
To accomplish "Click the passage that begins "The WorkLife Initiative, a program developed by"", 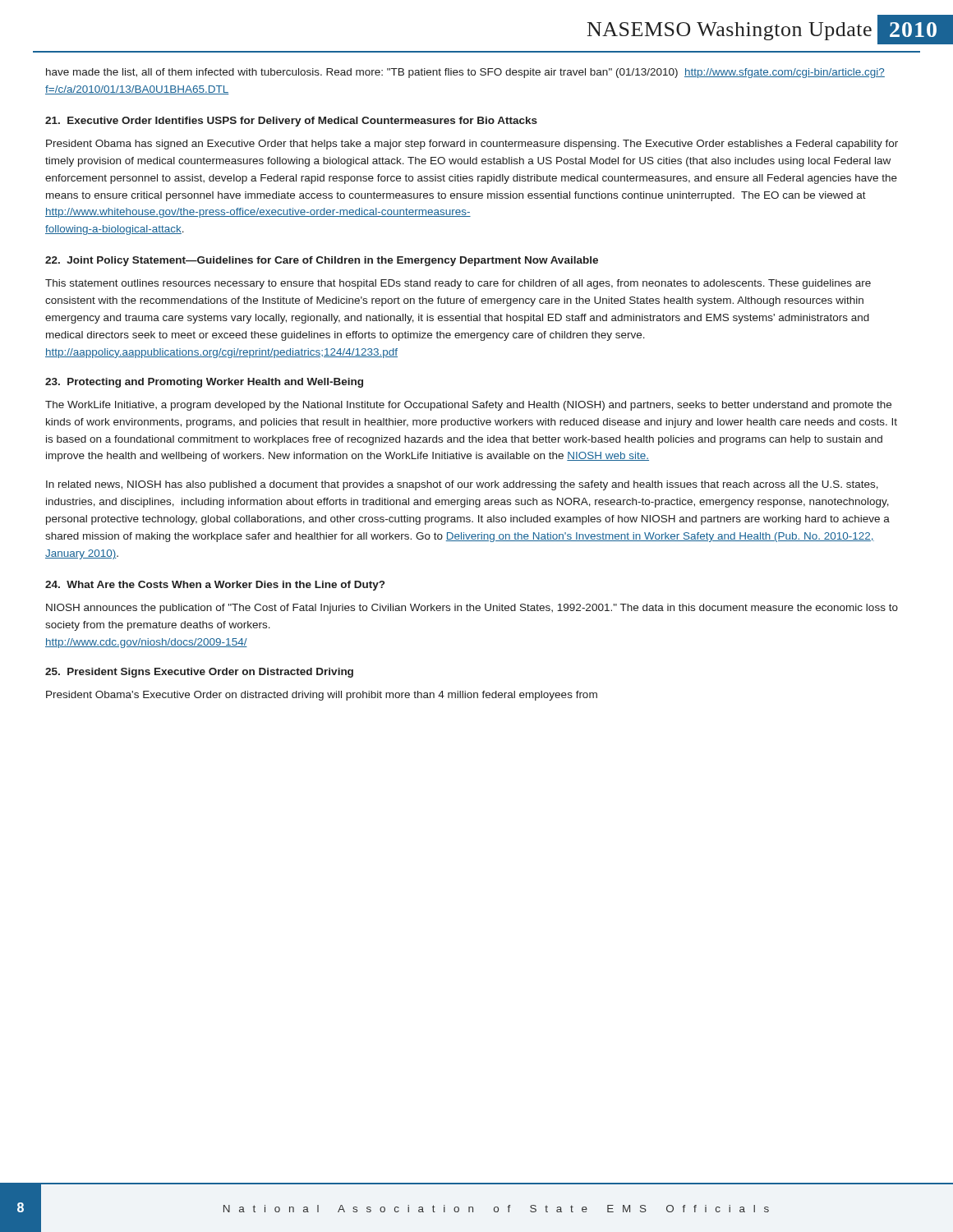I will tap(471, 430).
